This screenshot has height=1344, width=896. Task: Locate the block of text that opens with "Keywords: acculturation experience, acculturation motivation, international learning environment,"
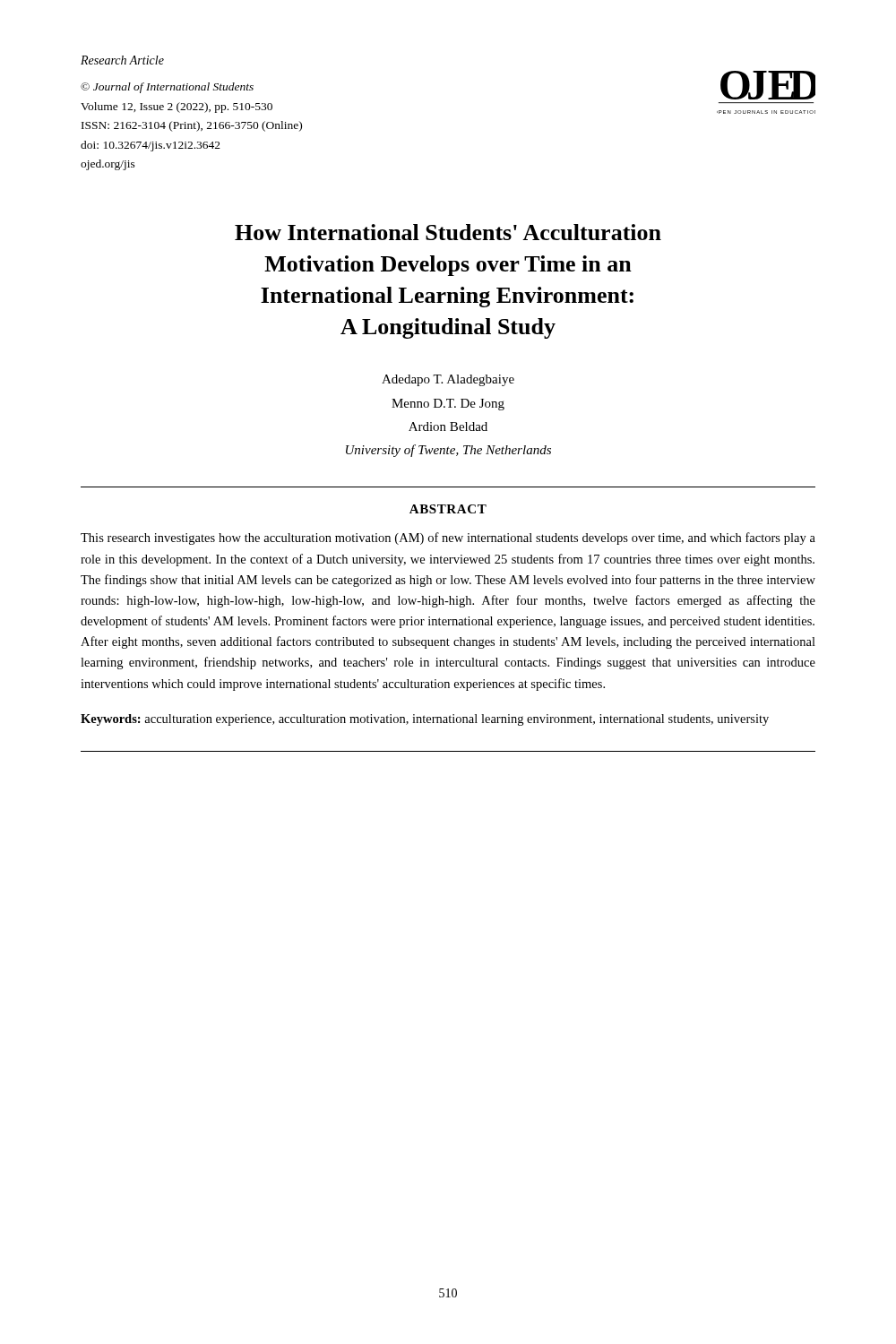425,718
